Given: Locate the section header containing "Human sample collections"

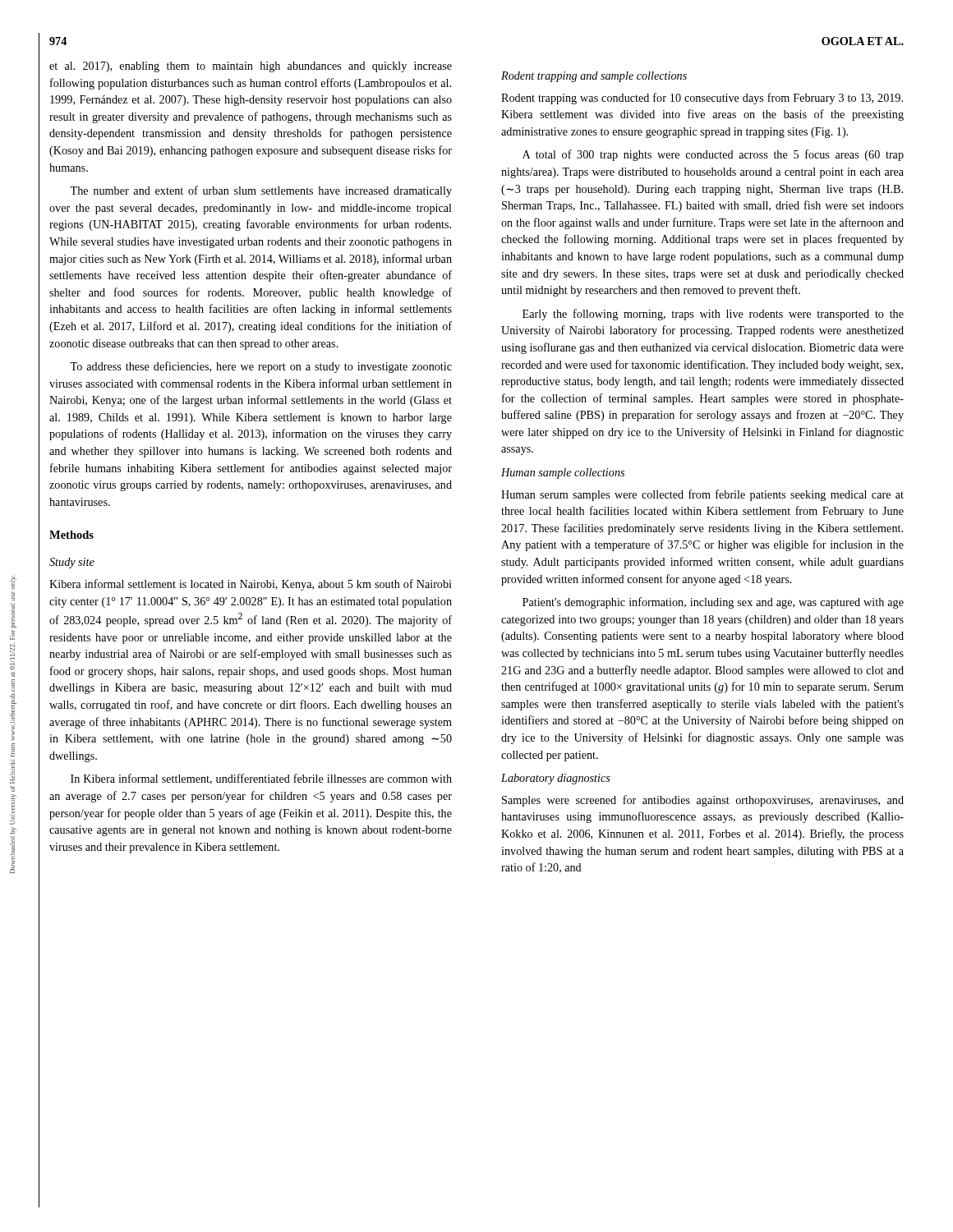Looking at the screenshot, I should click(x=563, y=472).
